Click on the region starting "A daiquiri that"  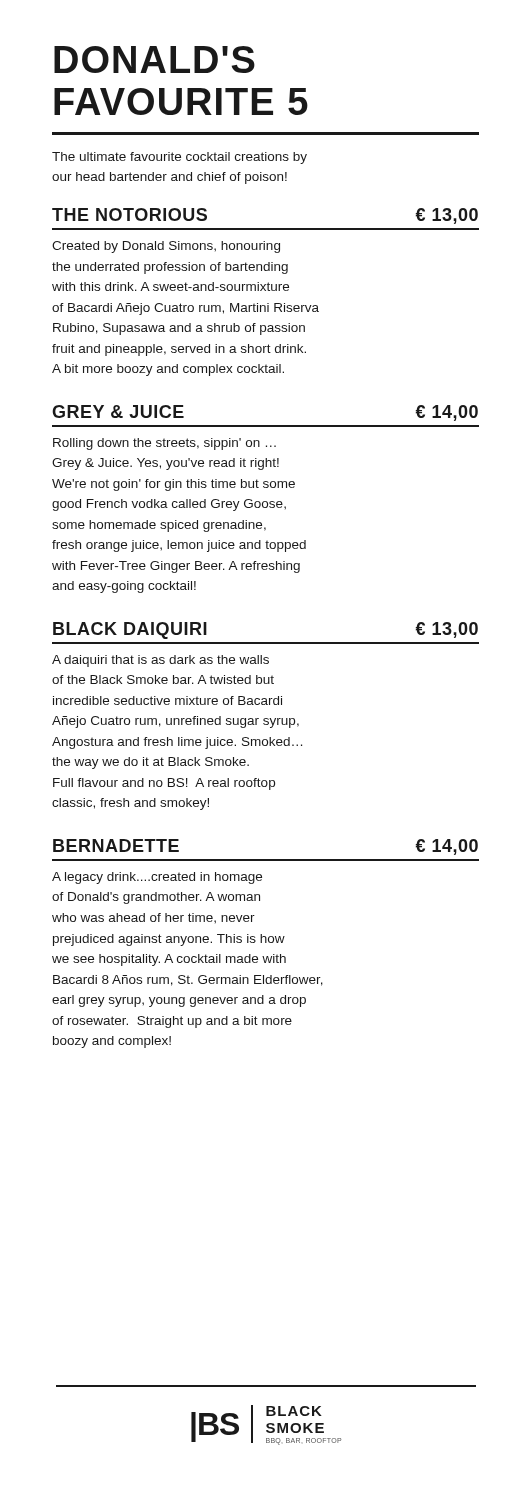click(178, 731)
